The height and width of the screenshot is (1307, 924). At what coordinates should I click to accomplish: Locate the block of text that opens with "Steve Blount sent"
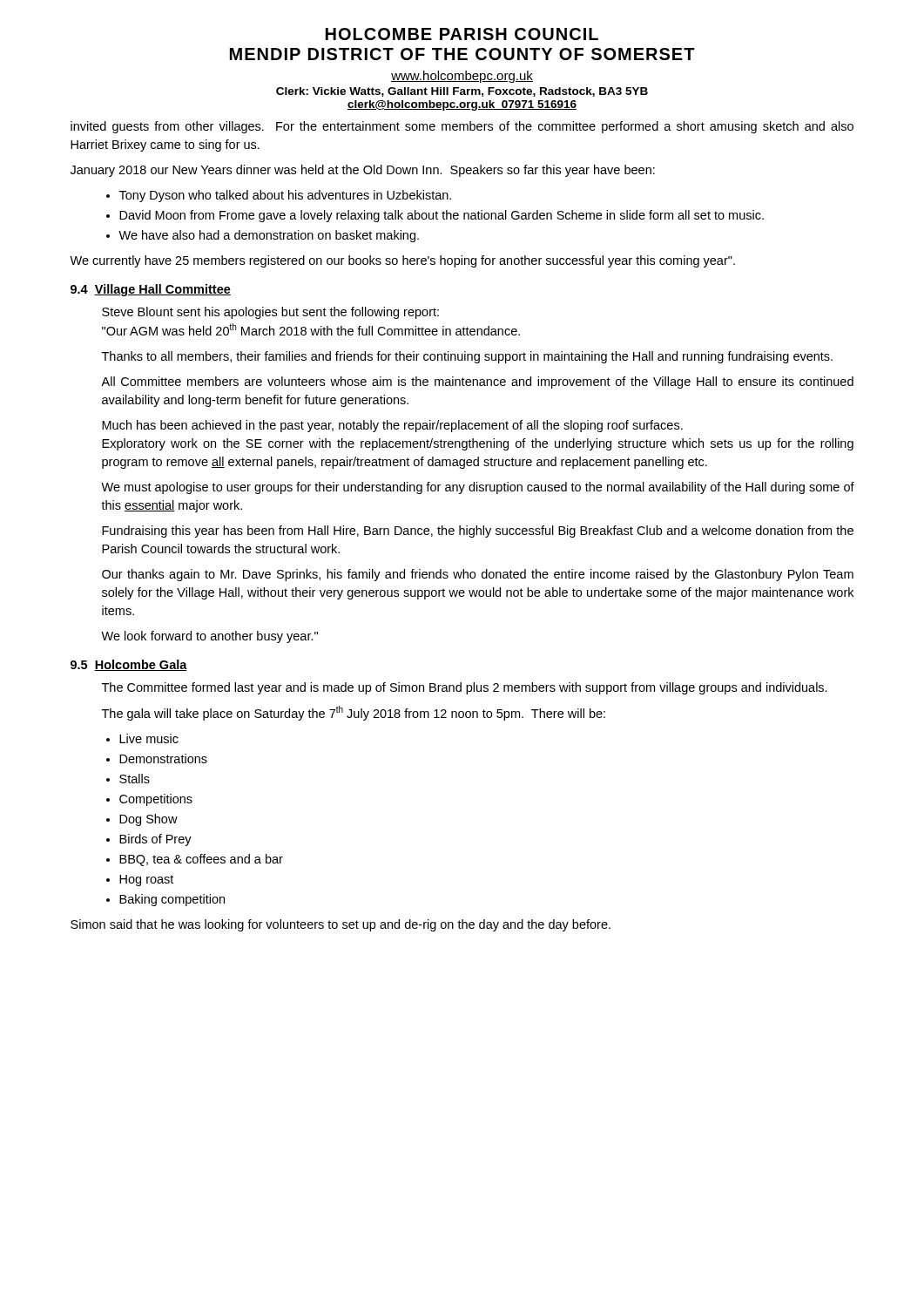coord(311,322)
